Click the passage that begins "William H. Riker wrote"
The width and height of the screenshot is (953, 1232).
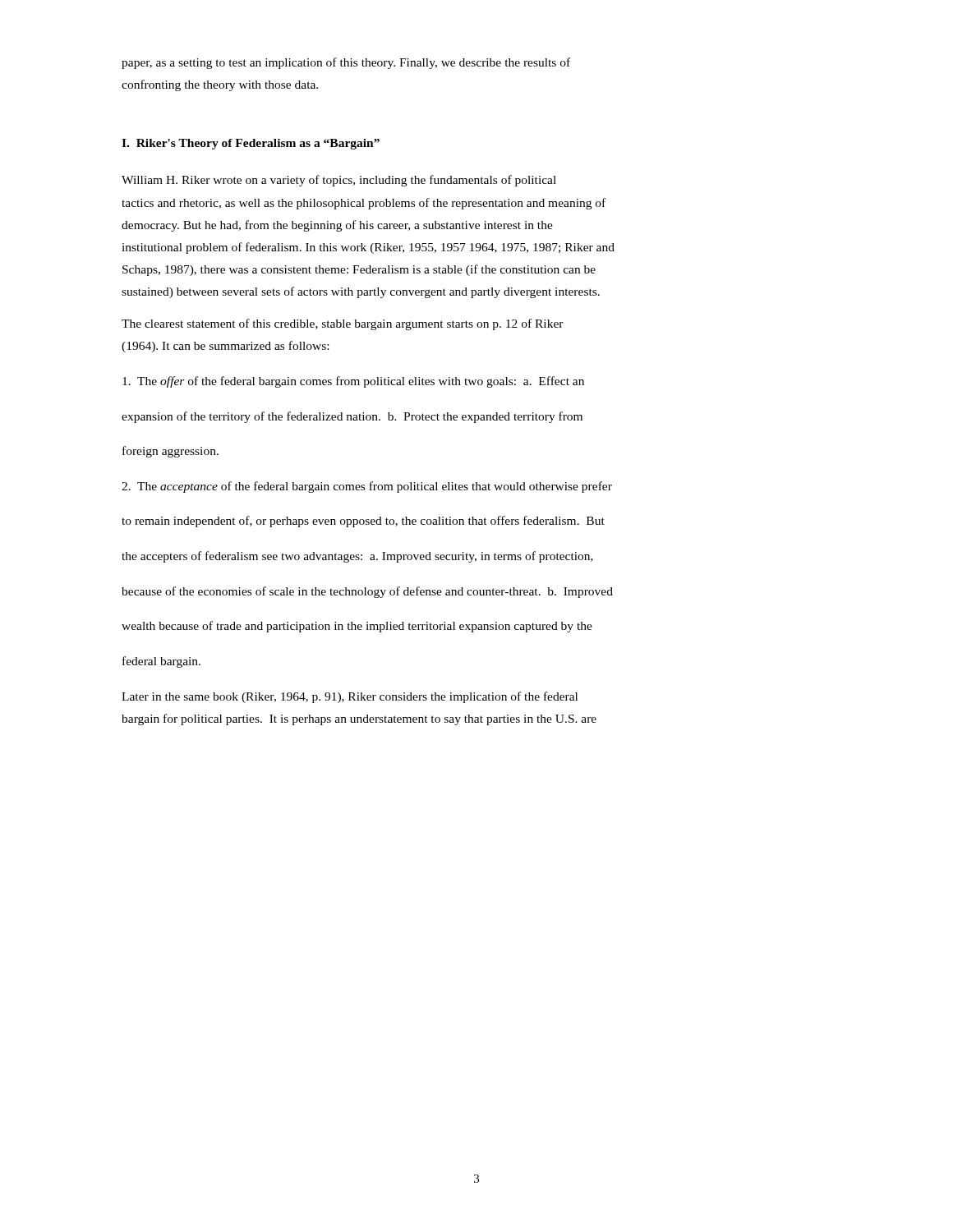476,235
